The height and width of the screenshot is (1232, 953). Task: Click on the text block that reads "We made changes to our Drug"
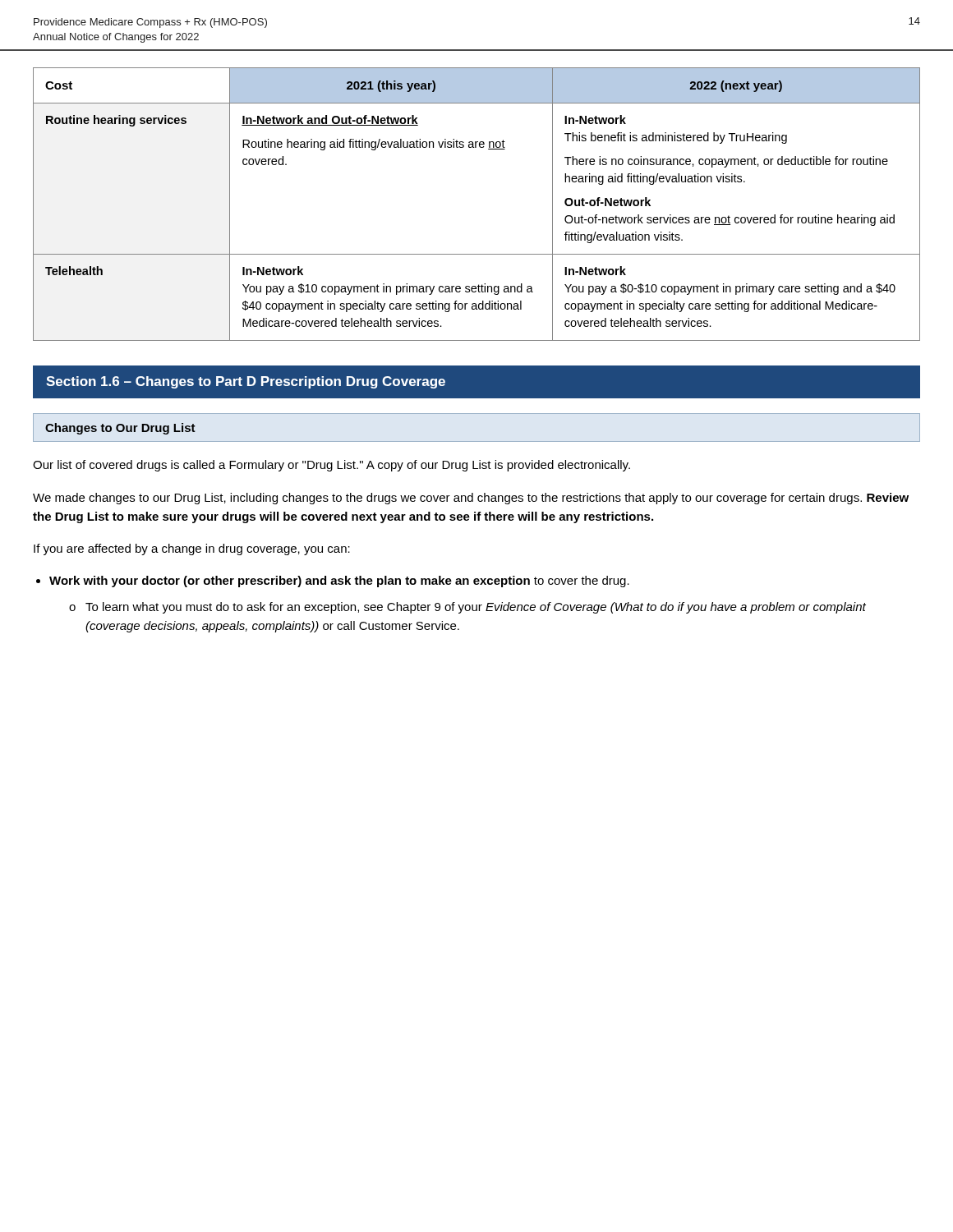[471, 506]
